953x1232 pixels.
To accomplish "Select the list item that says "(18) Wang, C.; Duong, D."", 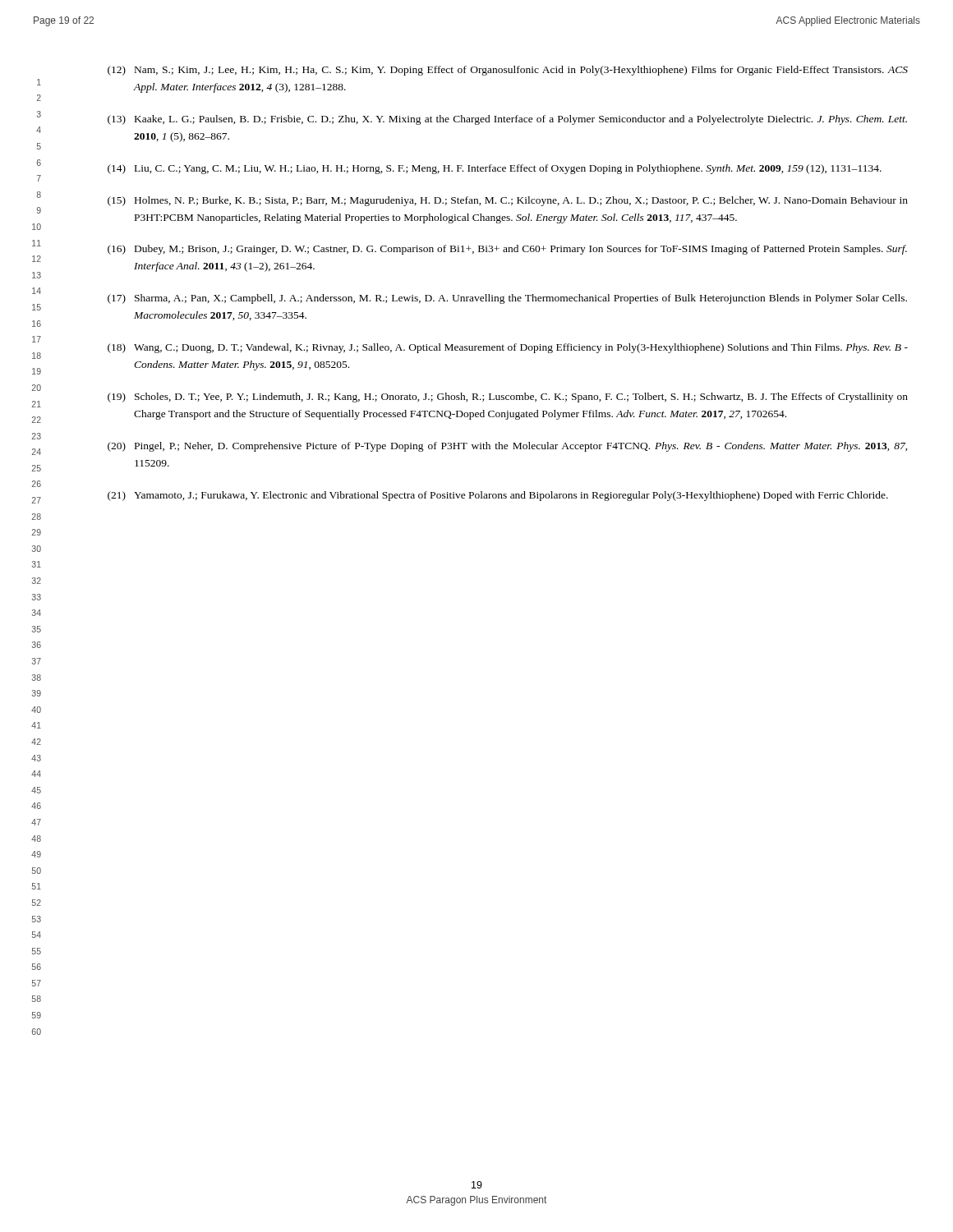I will coord(497,356).
